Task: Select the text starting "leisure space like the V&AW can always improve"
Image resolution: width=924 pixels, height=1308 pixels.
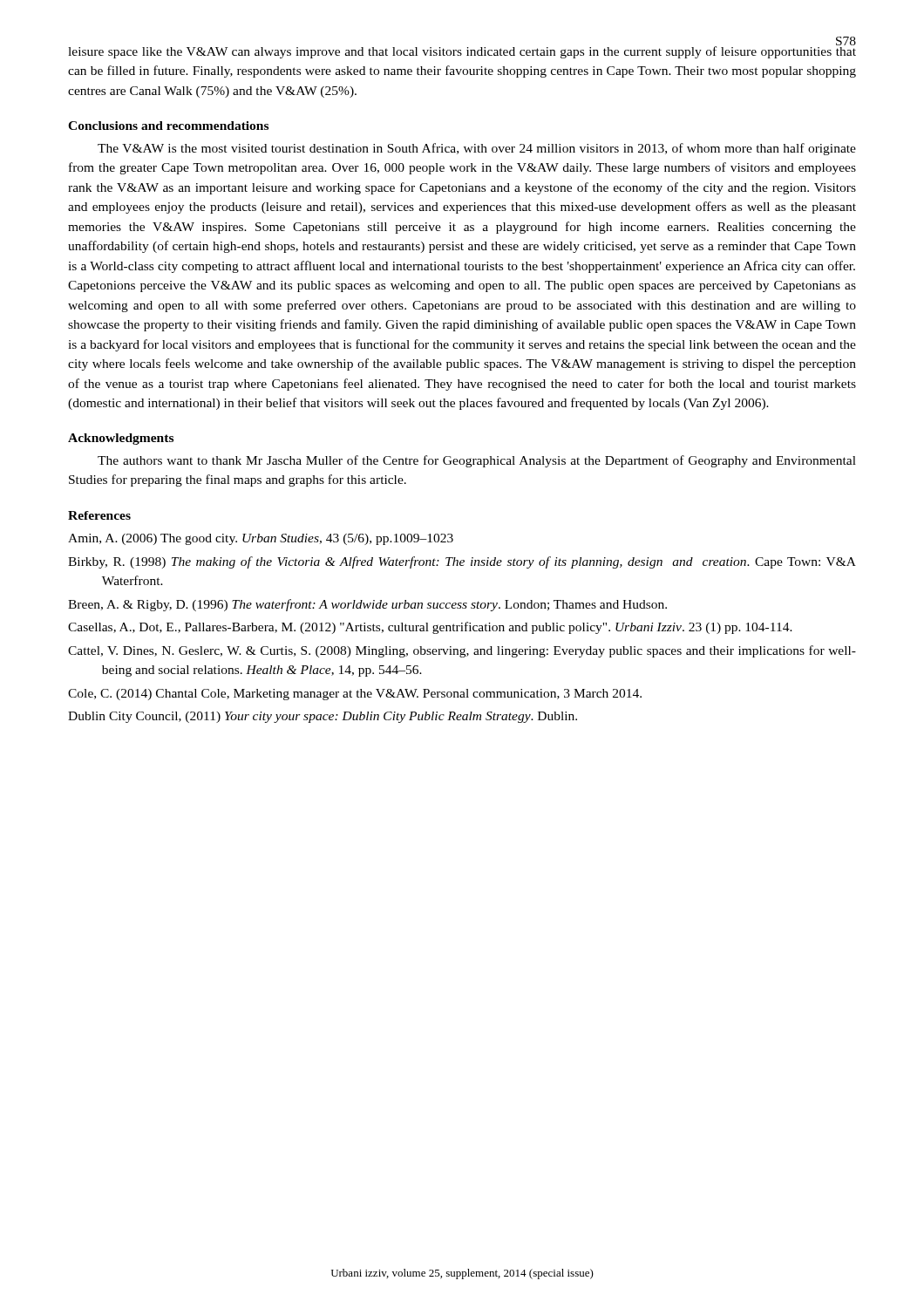Action: (462, 71)
